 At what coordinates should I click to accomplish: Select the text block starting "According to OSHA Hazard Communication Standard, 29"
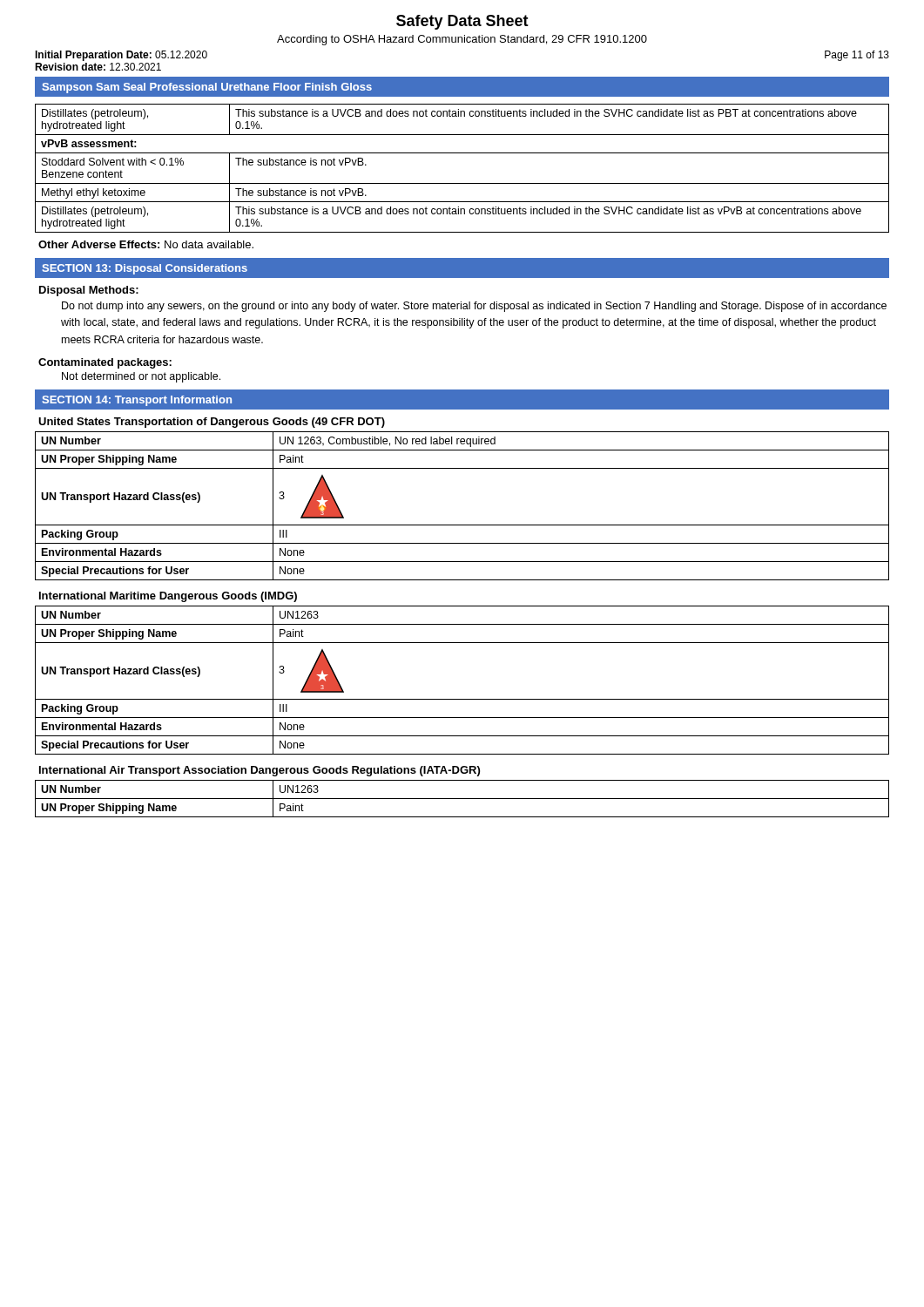462,39
